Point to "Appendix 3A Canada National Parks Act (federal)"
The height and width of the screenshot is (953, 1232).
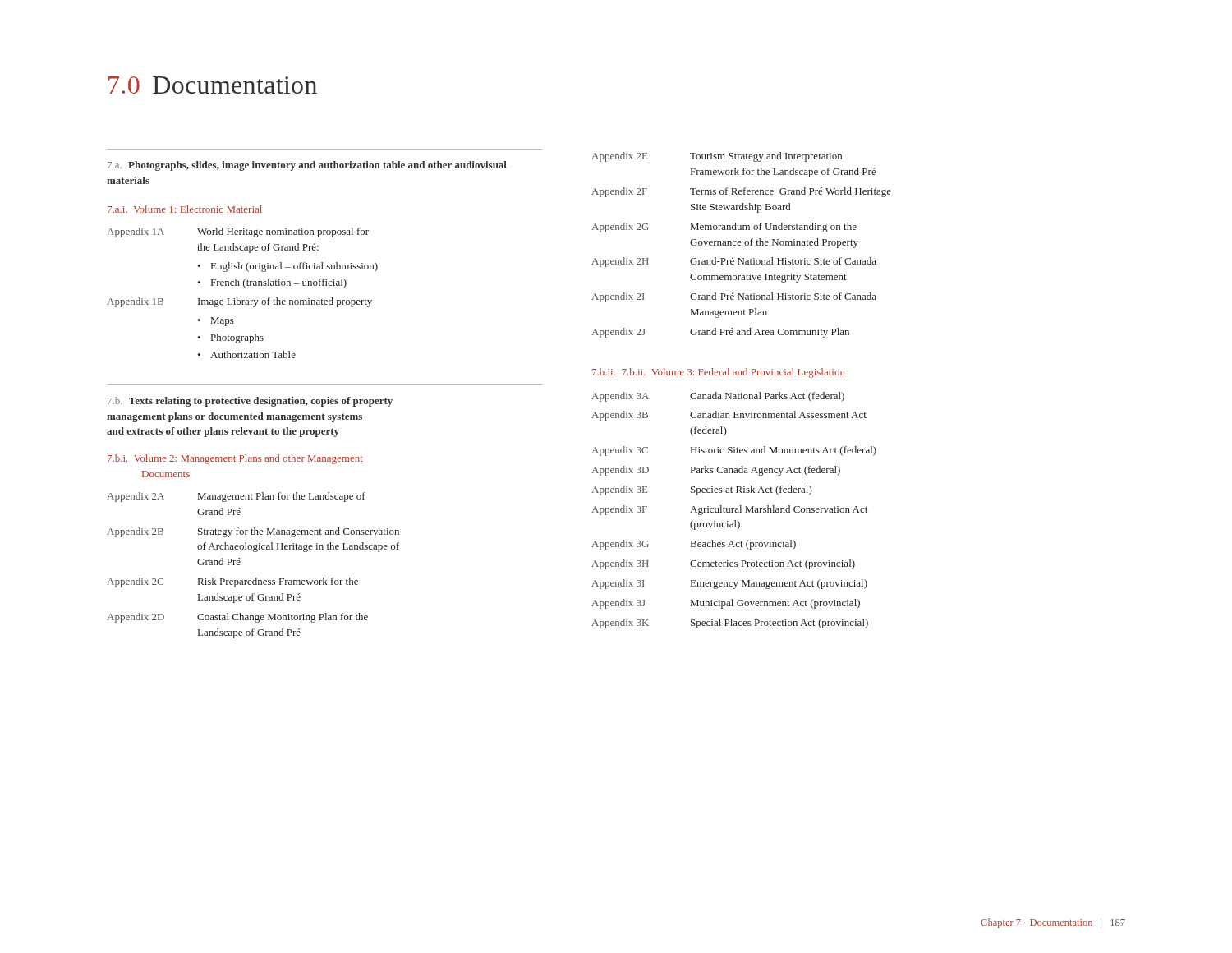[x=718, y=397]
